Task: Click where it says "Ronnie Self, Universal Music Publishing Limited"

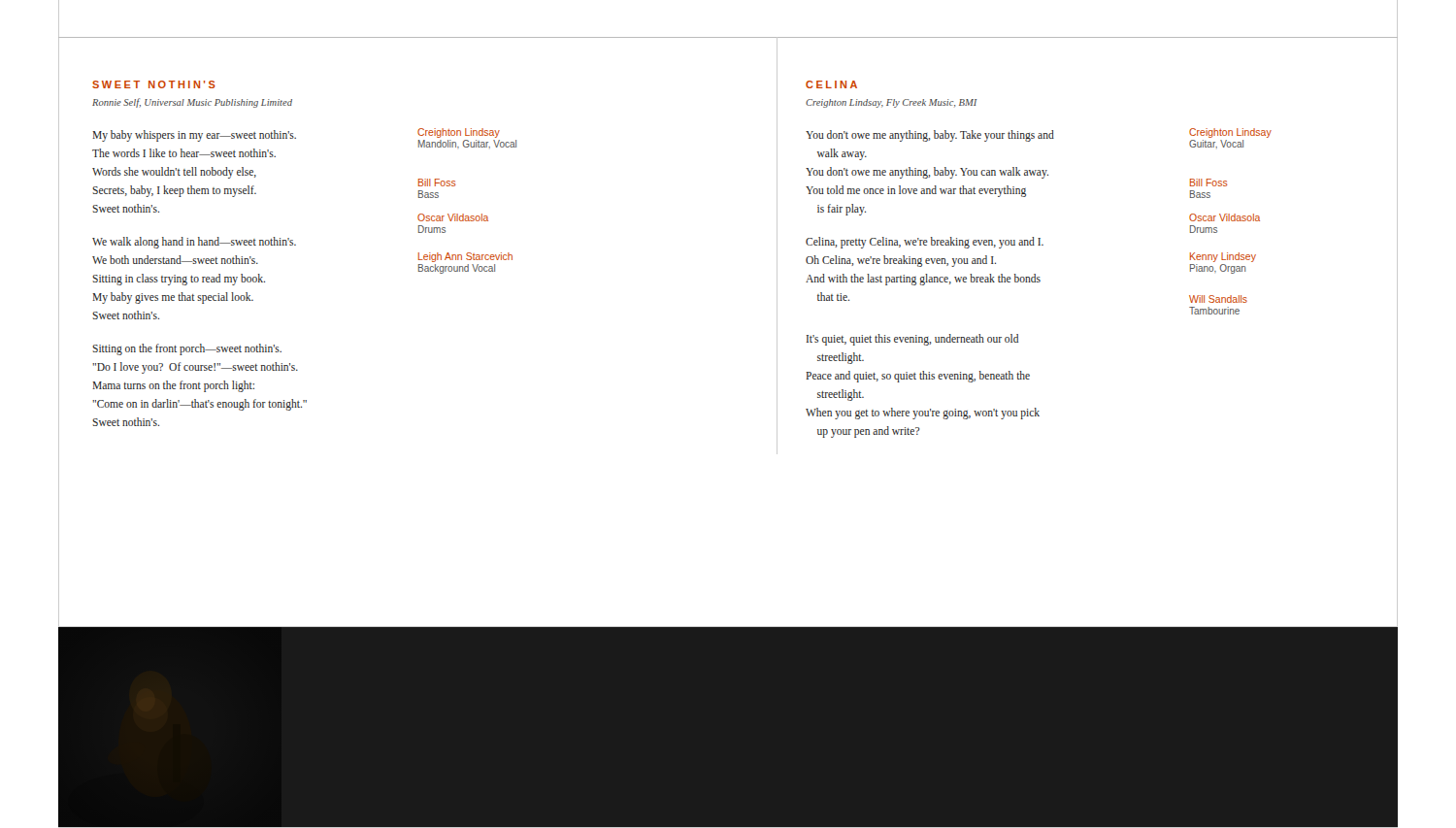Action: click(192, 102)
